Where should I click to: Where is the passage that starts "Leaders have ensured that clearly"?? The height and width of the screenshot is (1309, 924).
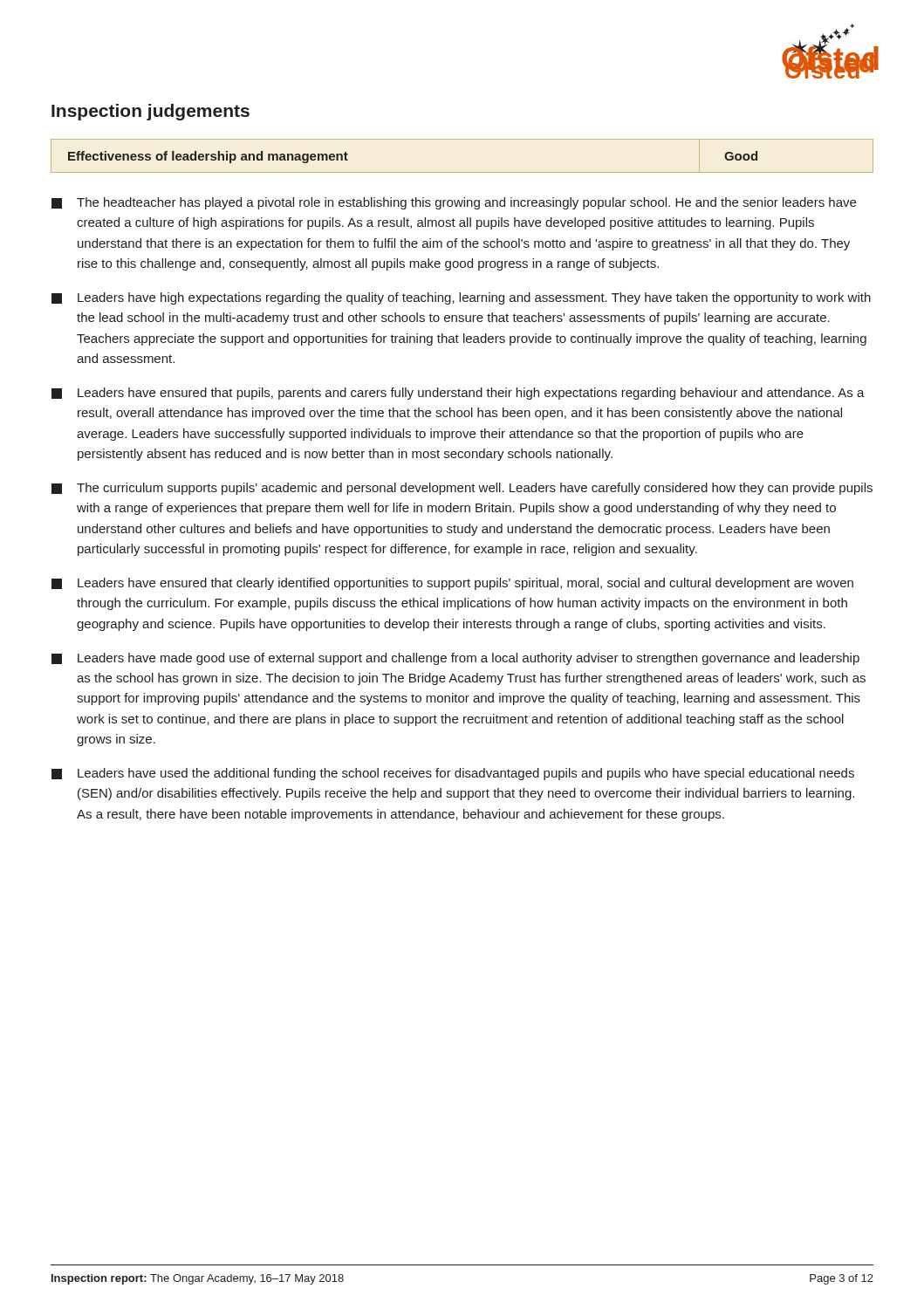(462, 603)
